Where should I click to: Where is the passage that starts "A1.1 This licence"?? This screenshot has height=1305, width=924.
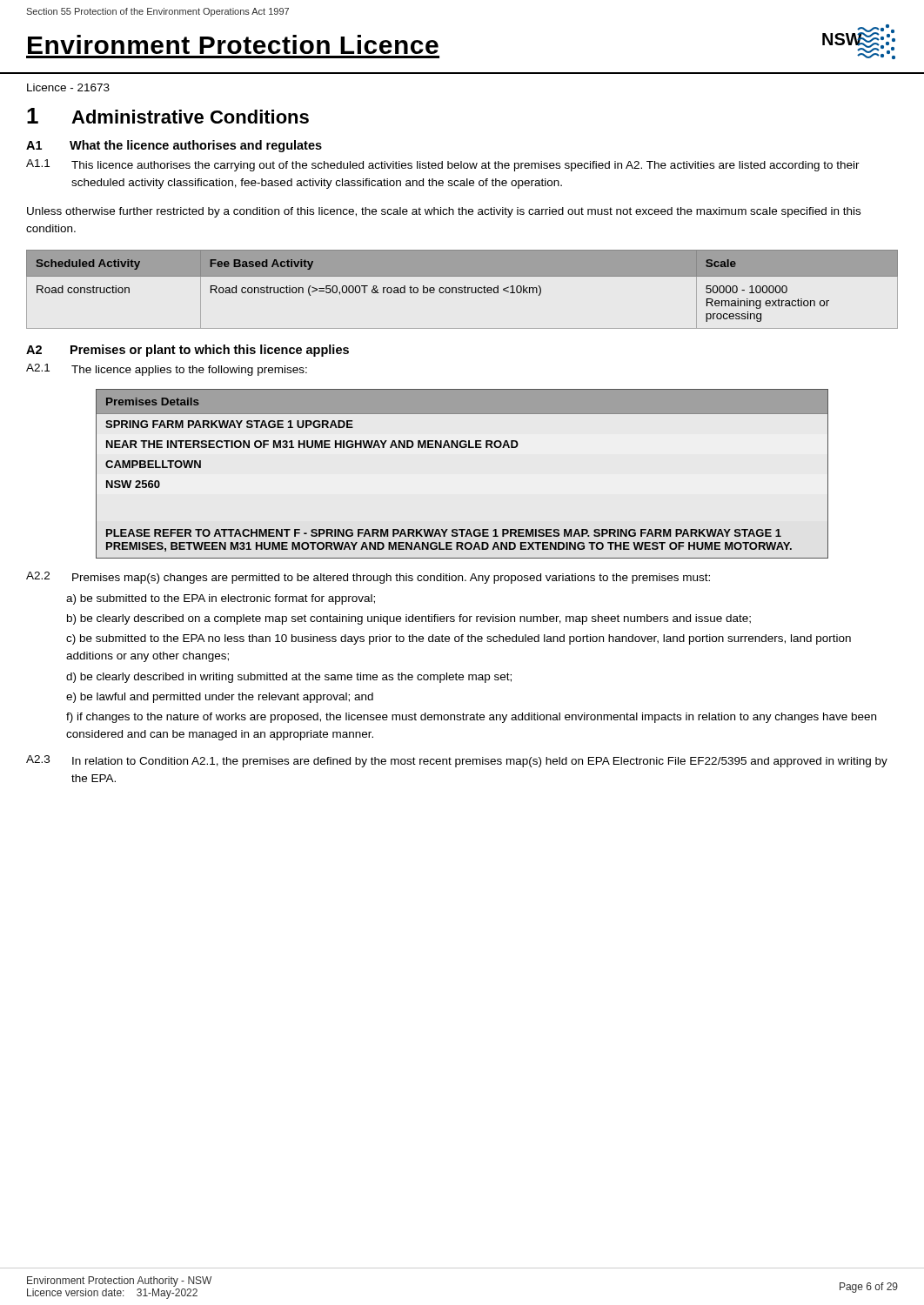coord(462,174)
